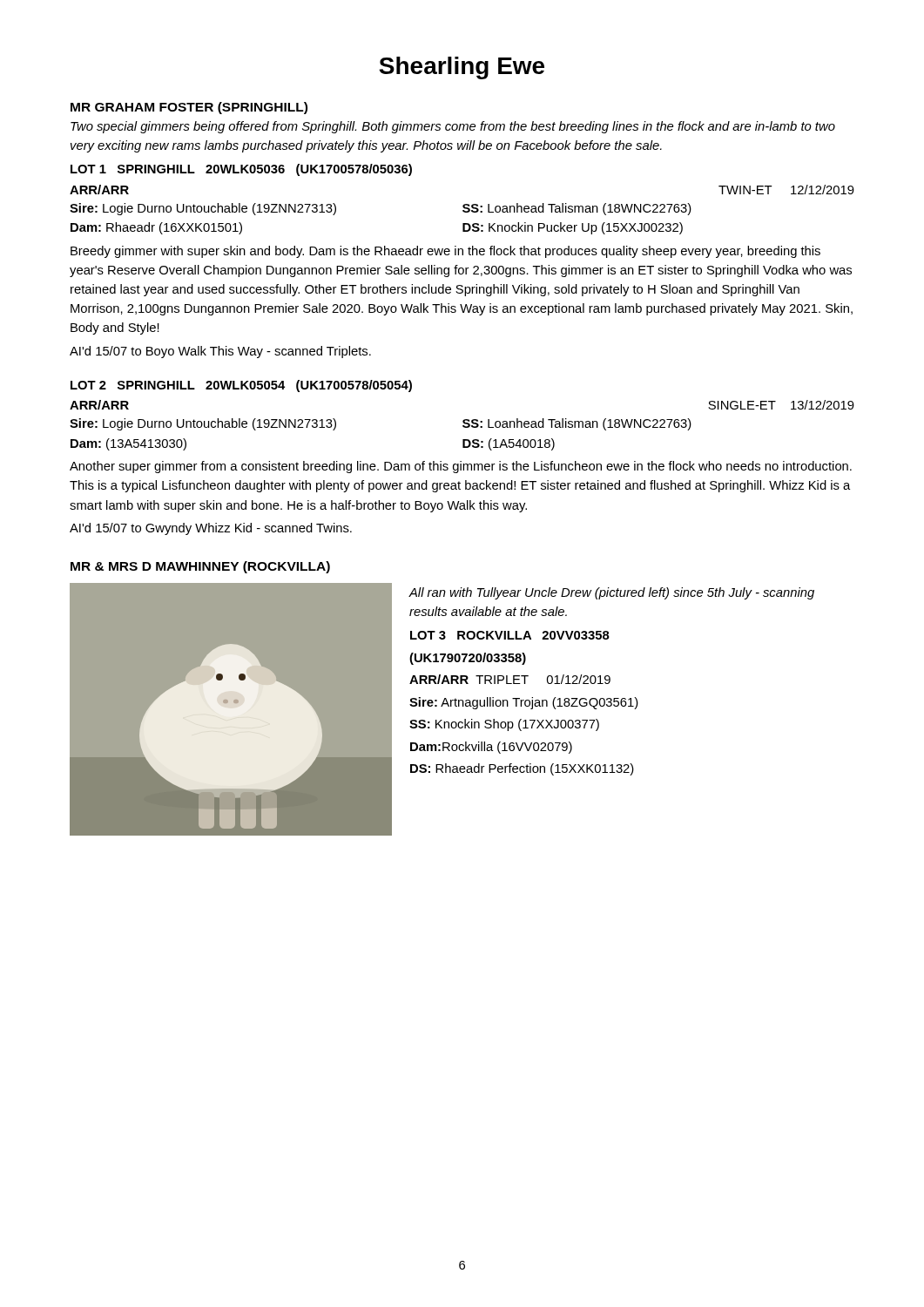Click the passage that begins "LOT 2 SPRINGHILL 20WLK05054 (UK1700578/05054) ARR/ARR SINGLE-ET"
The image size is (924, 1307).
click(462, 457)
